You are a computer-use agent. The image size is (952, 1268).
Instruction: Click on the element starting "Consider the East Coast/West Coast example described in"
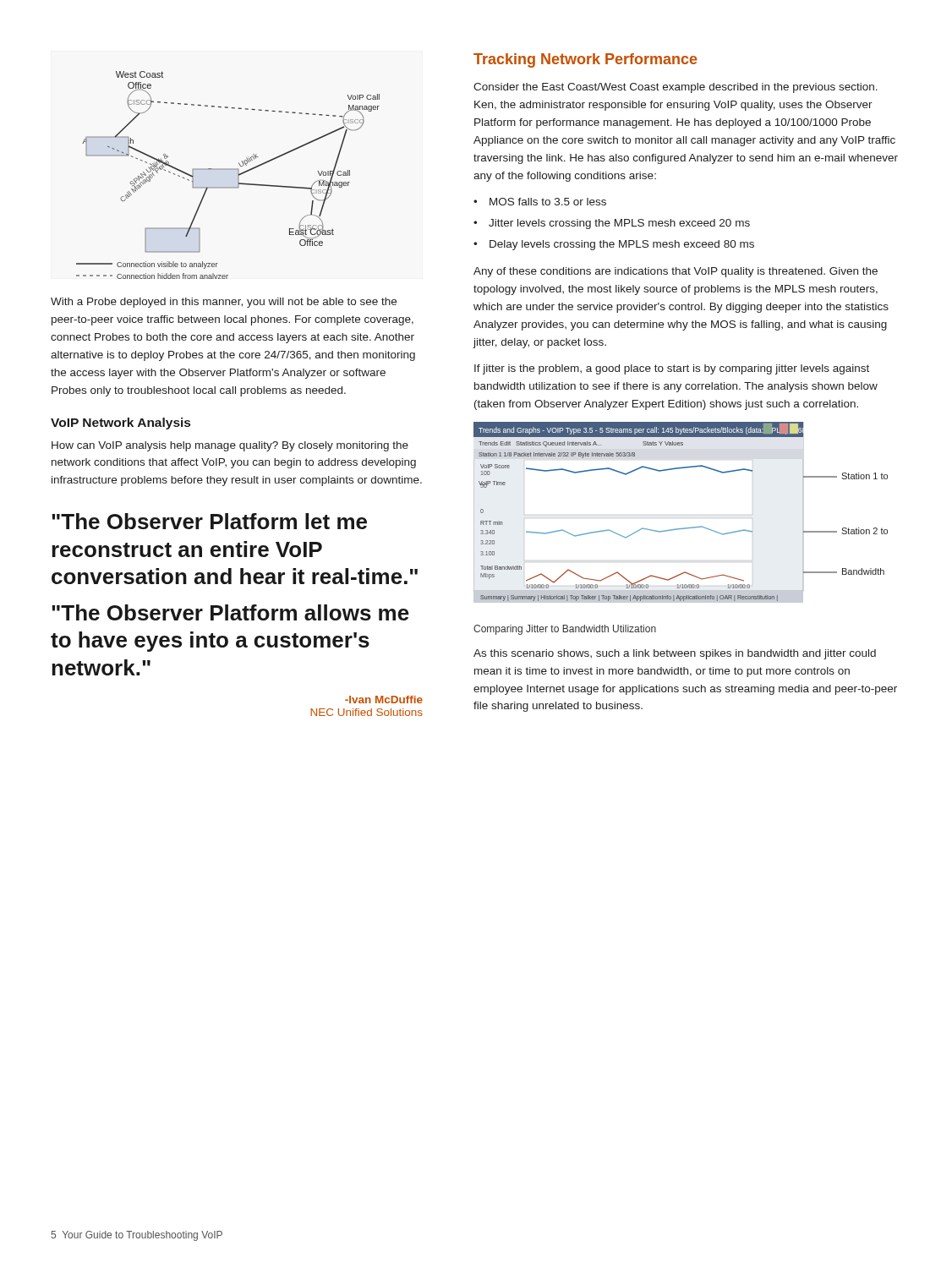(687, 132)
